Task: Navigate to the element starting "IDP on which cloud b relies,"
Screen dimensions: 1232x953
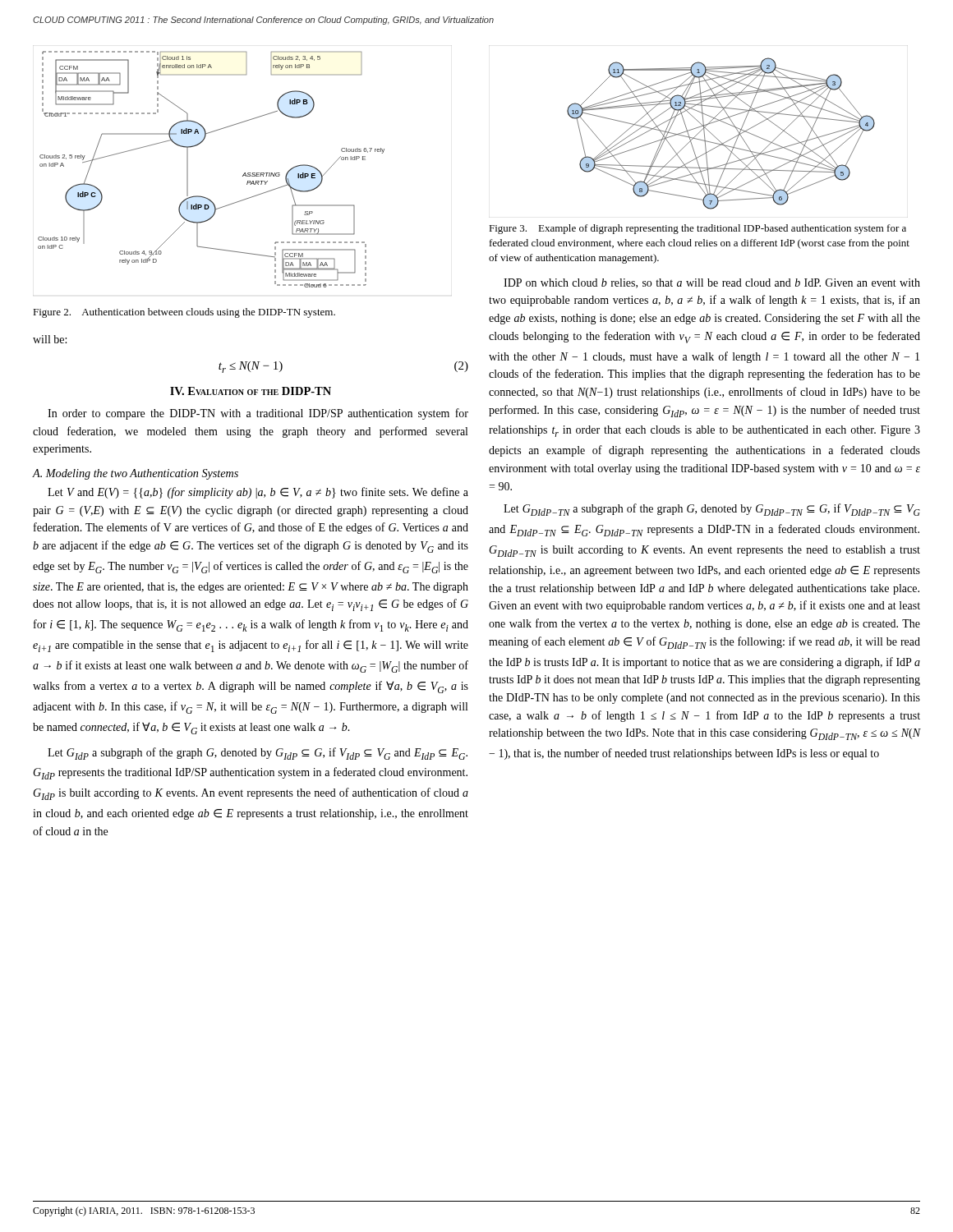Action: (x=704, y=385)
